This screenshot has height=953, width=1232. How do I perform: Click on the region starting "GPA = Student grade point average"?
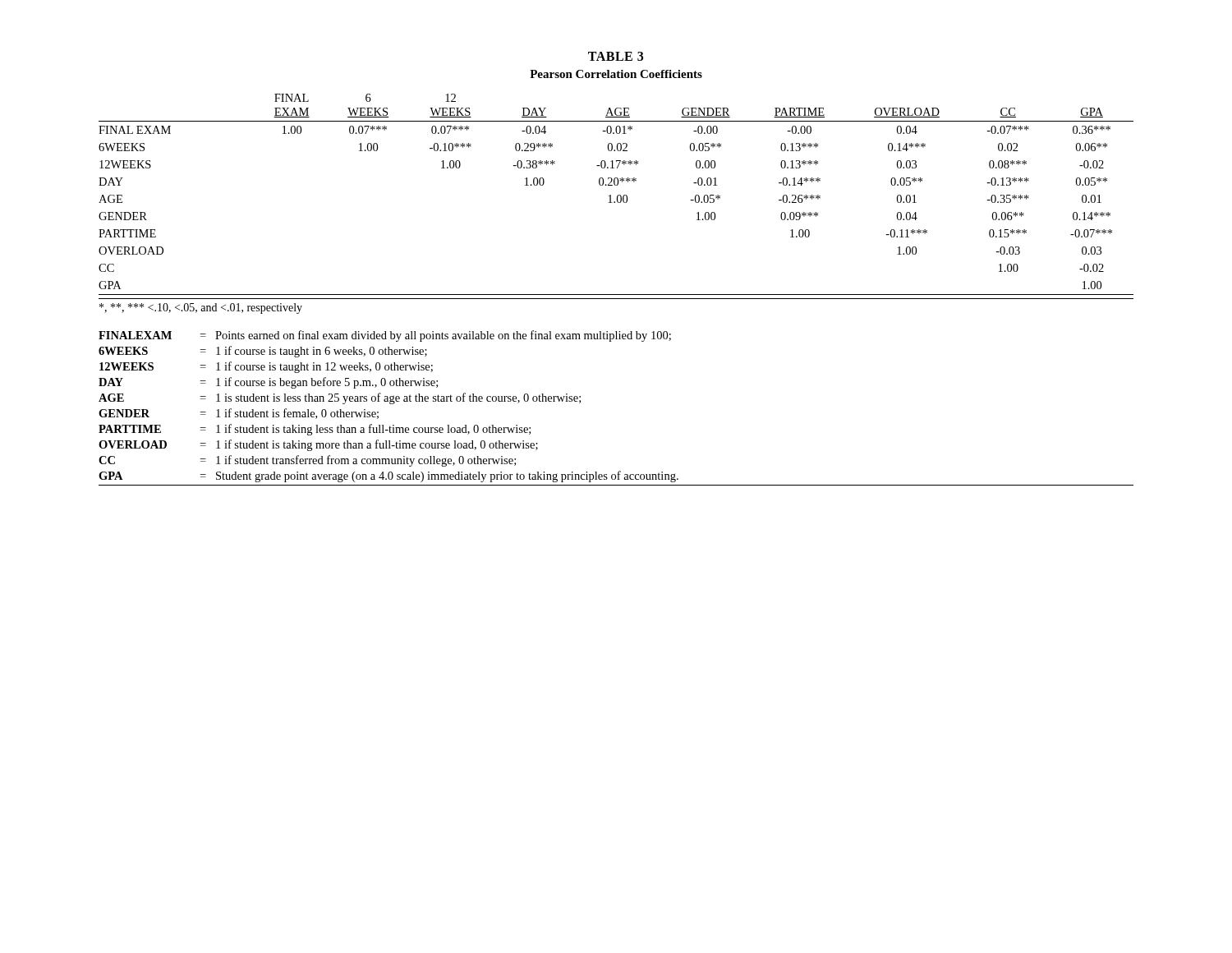tap(616, 477)
